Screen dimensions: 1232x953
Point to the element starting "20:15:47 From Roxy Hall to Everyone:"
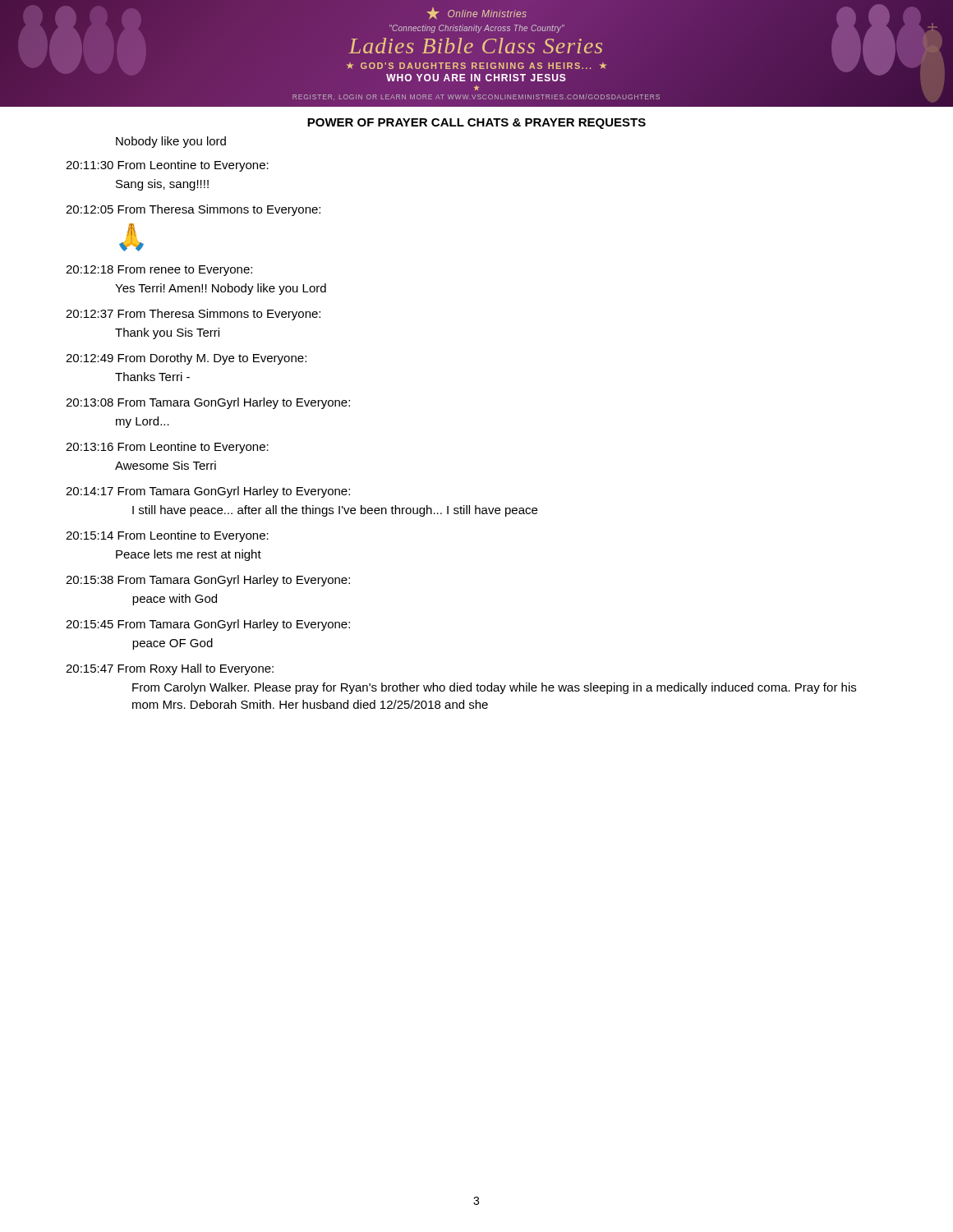tap(170, 668)
